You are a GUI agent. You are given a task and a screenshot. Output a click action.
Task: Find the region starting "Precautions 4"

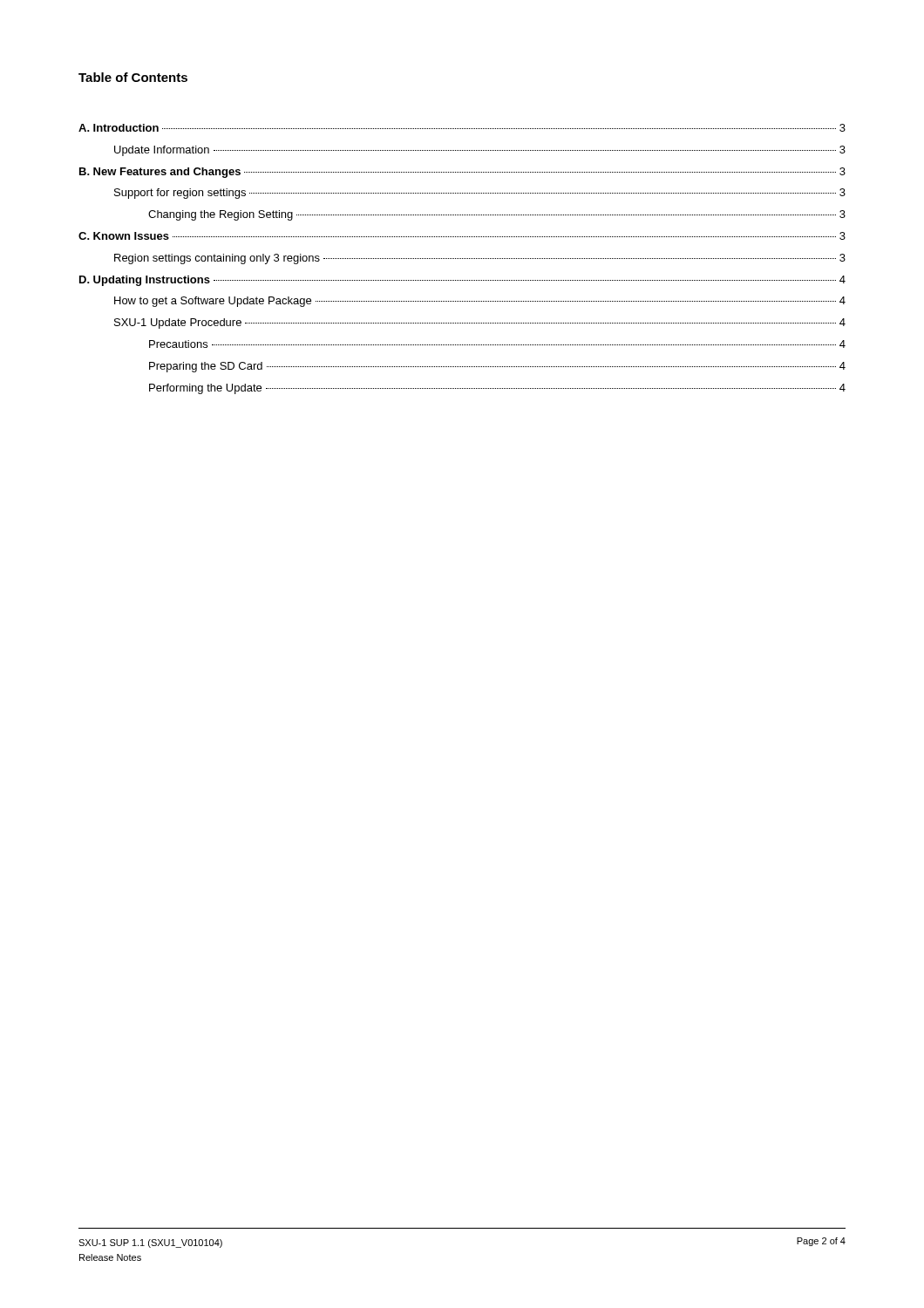pos(497,345)
